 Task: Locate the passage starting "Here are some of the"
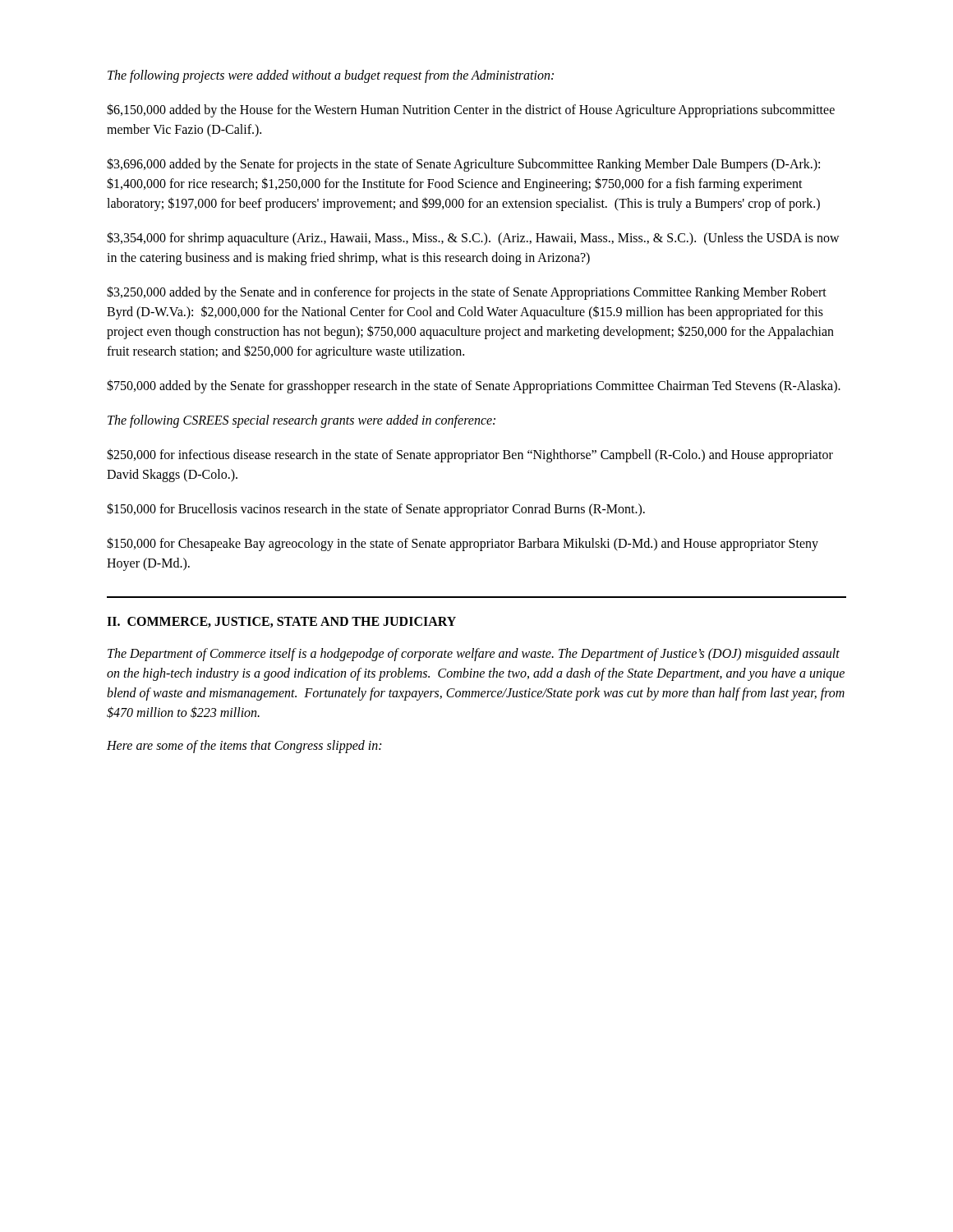[x=245, y=746]
